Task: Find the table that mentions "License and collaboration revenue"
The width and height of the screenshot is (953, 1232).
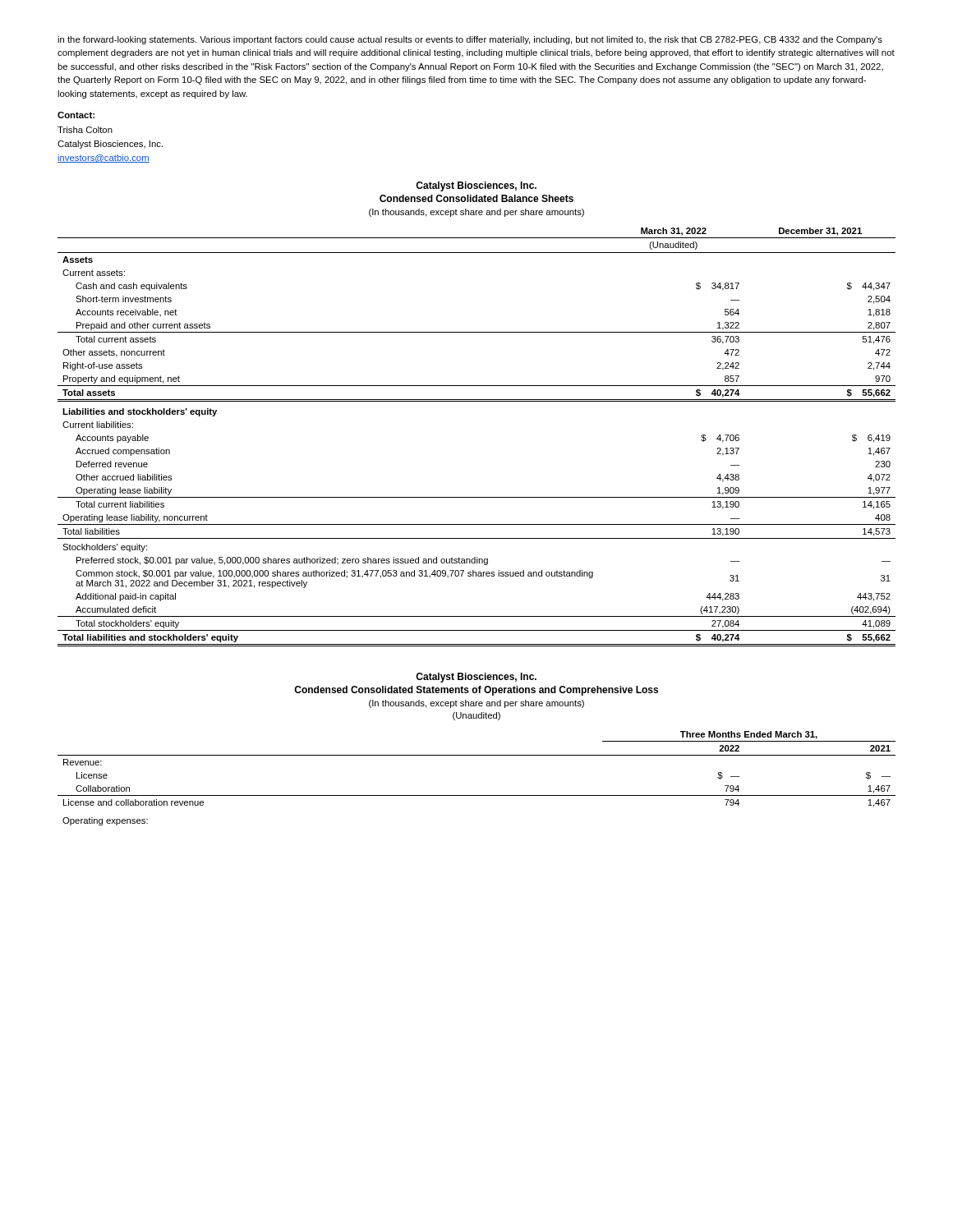Action: coord(476,777)
